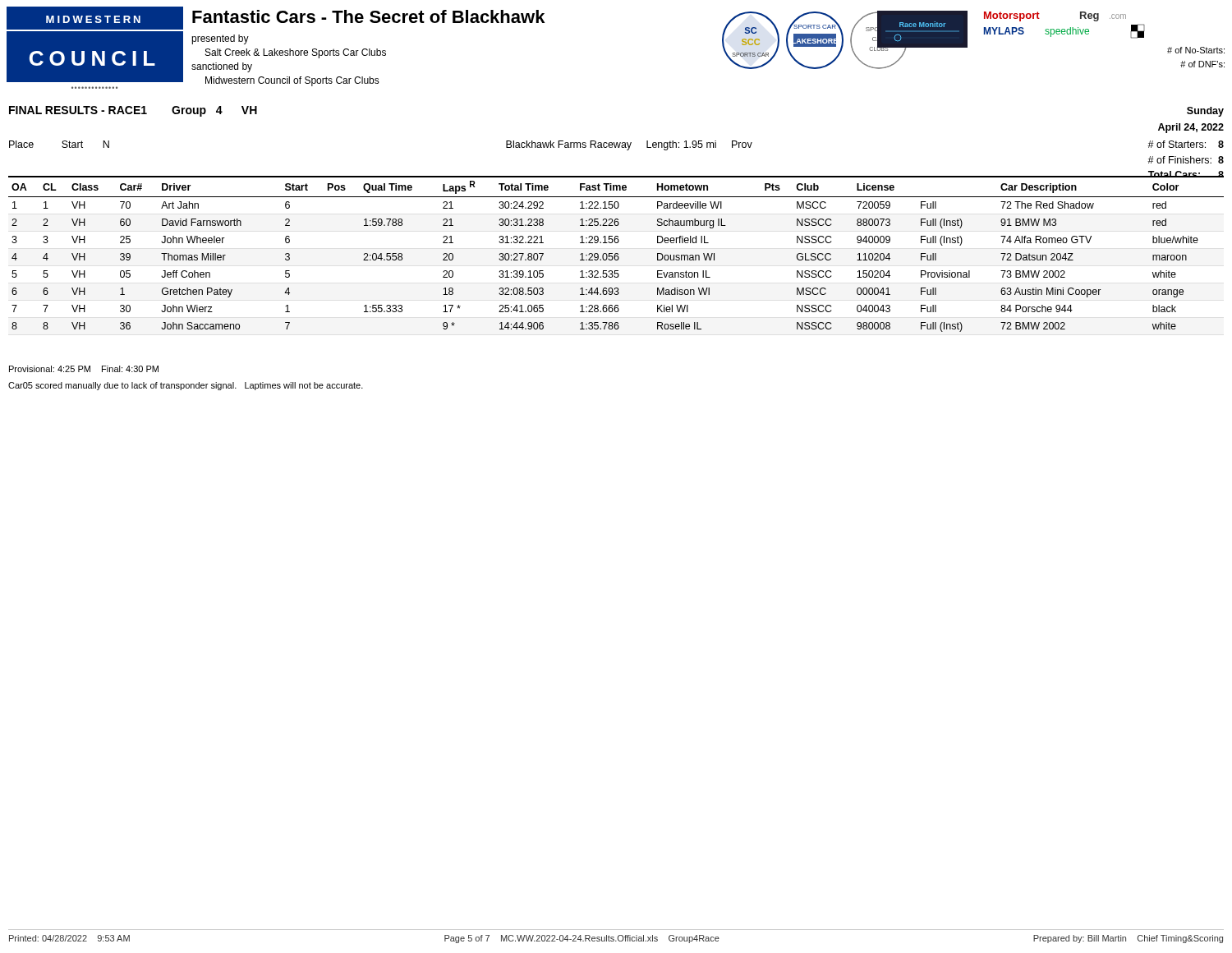Click on the text starting "FINAL RESULTS - RACE1 Group 4 VH Sunday"

[616, 142]
